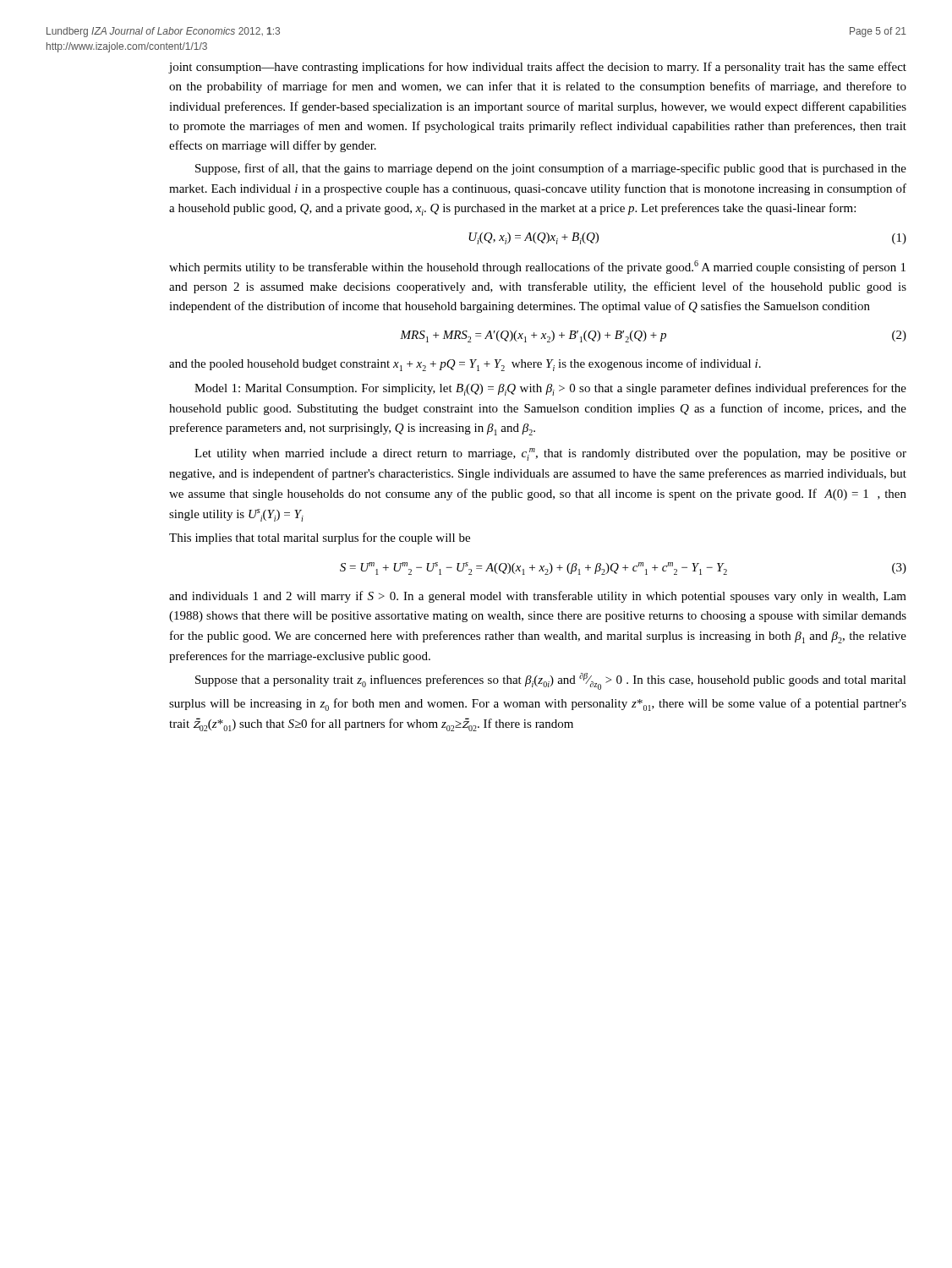952x1268 pixels.
Task: Find the element starting "S = Um1 + Um2 − Us1"
Action: [538, 567]
